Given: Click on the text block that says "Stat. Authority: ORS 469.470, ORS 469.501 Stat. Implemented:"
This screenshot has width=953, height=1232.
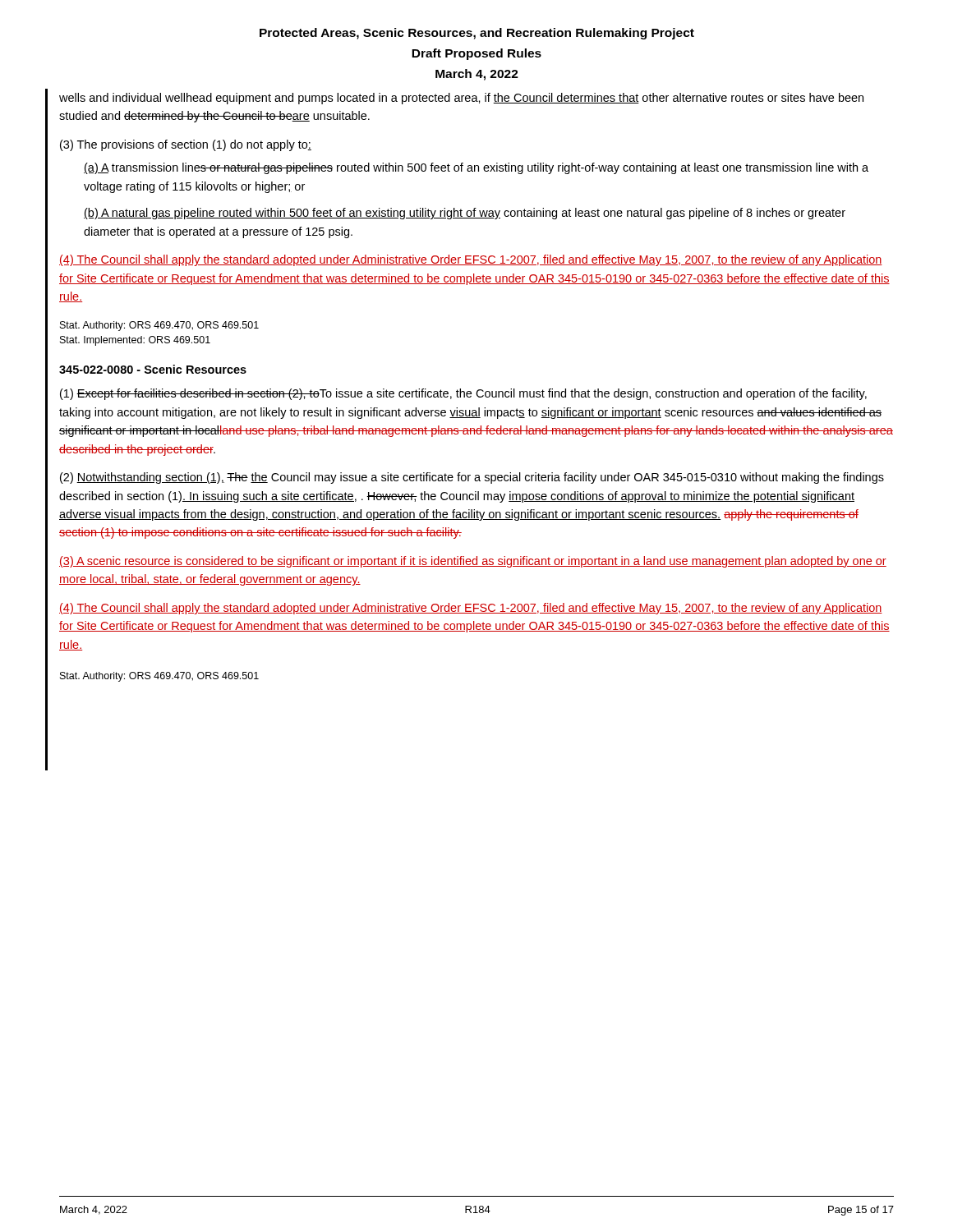Looking at the screenshot, I should pyautogui.click(x=159, y=333).
